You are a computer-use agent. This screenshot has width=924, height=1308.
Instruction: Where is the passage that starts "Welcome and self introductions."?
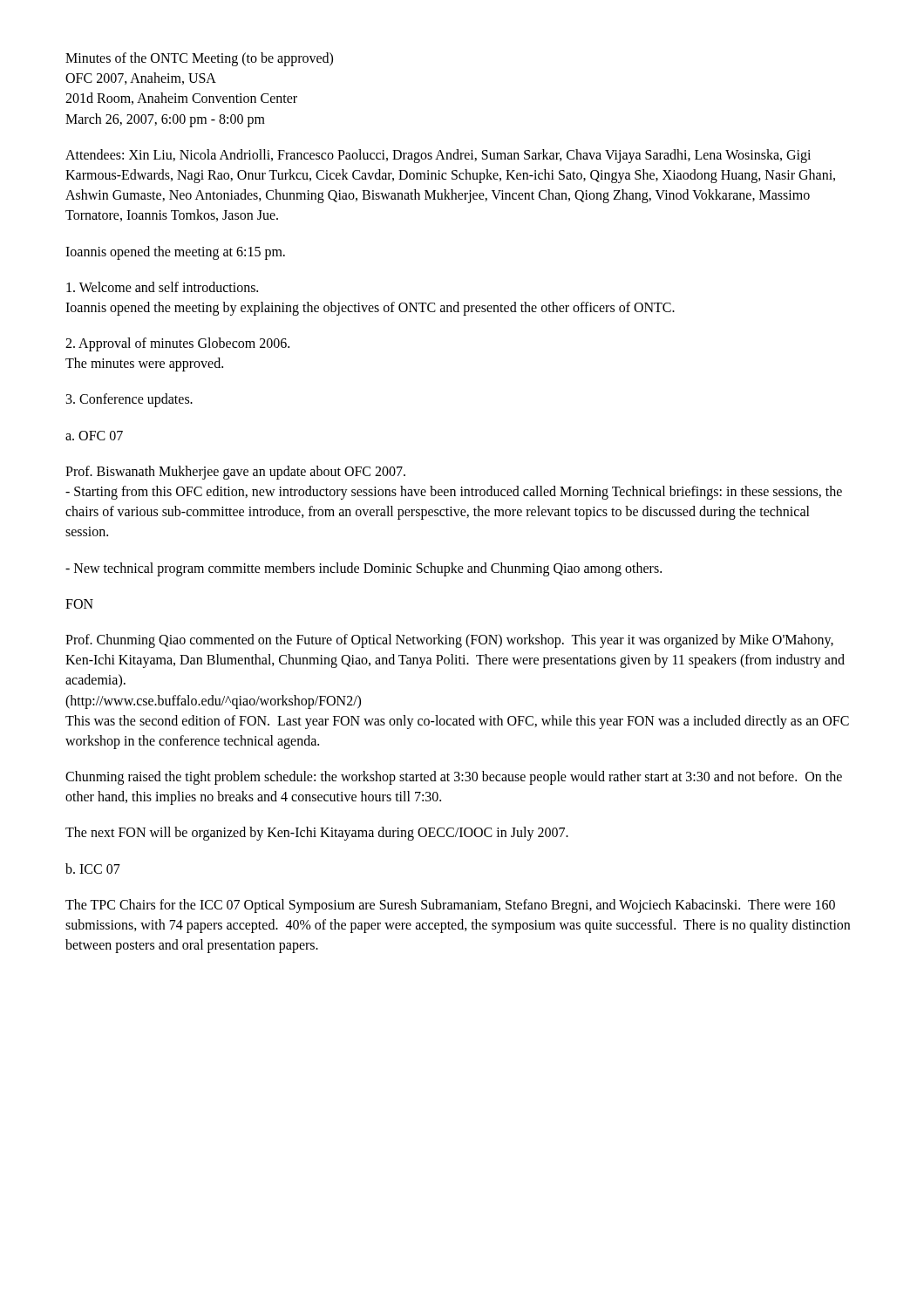pyautogui.click(x=370, y=297)
